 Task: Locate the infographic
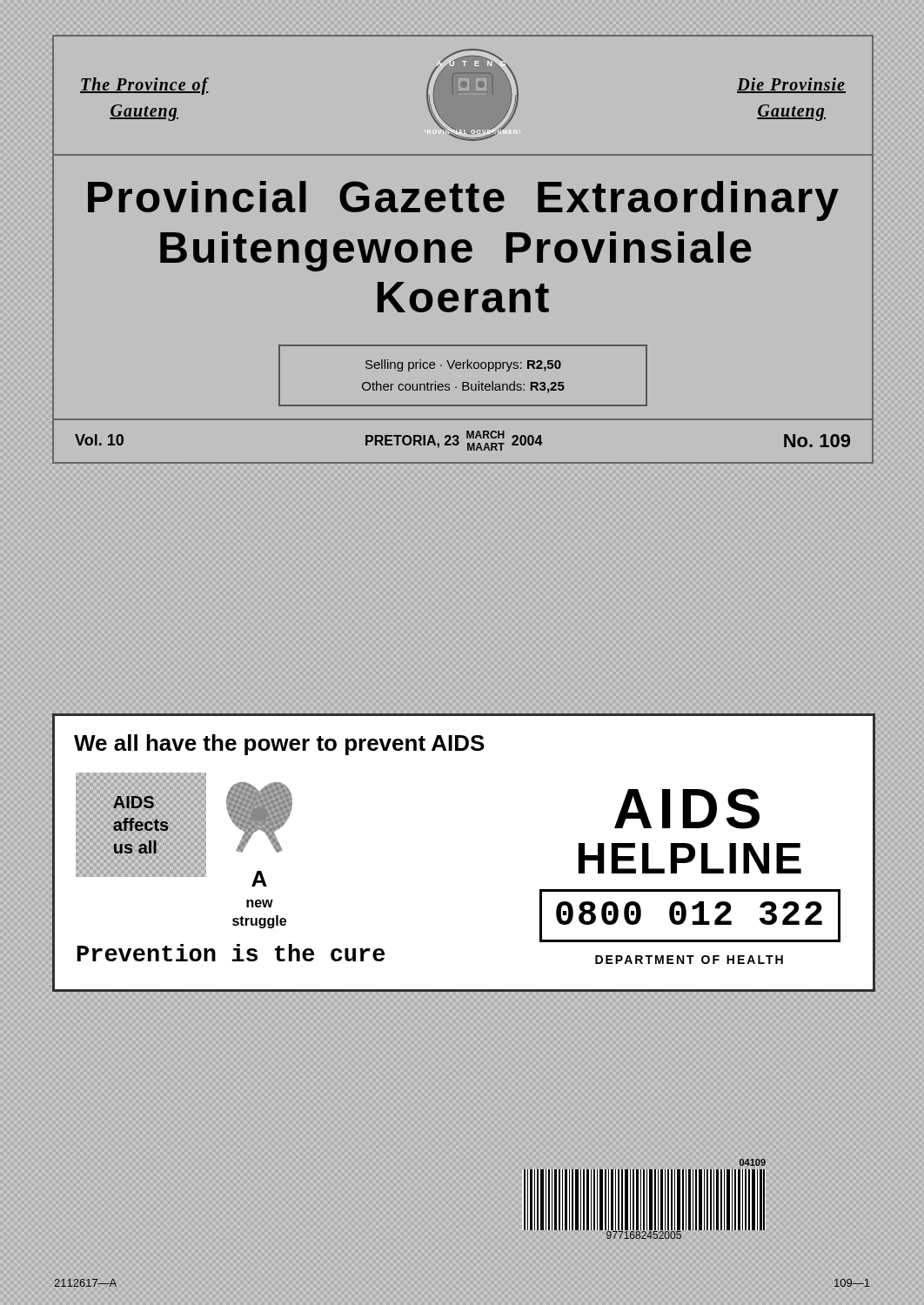point(464,853)
